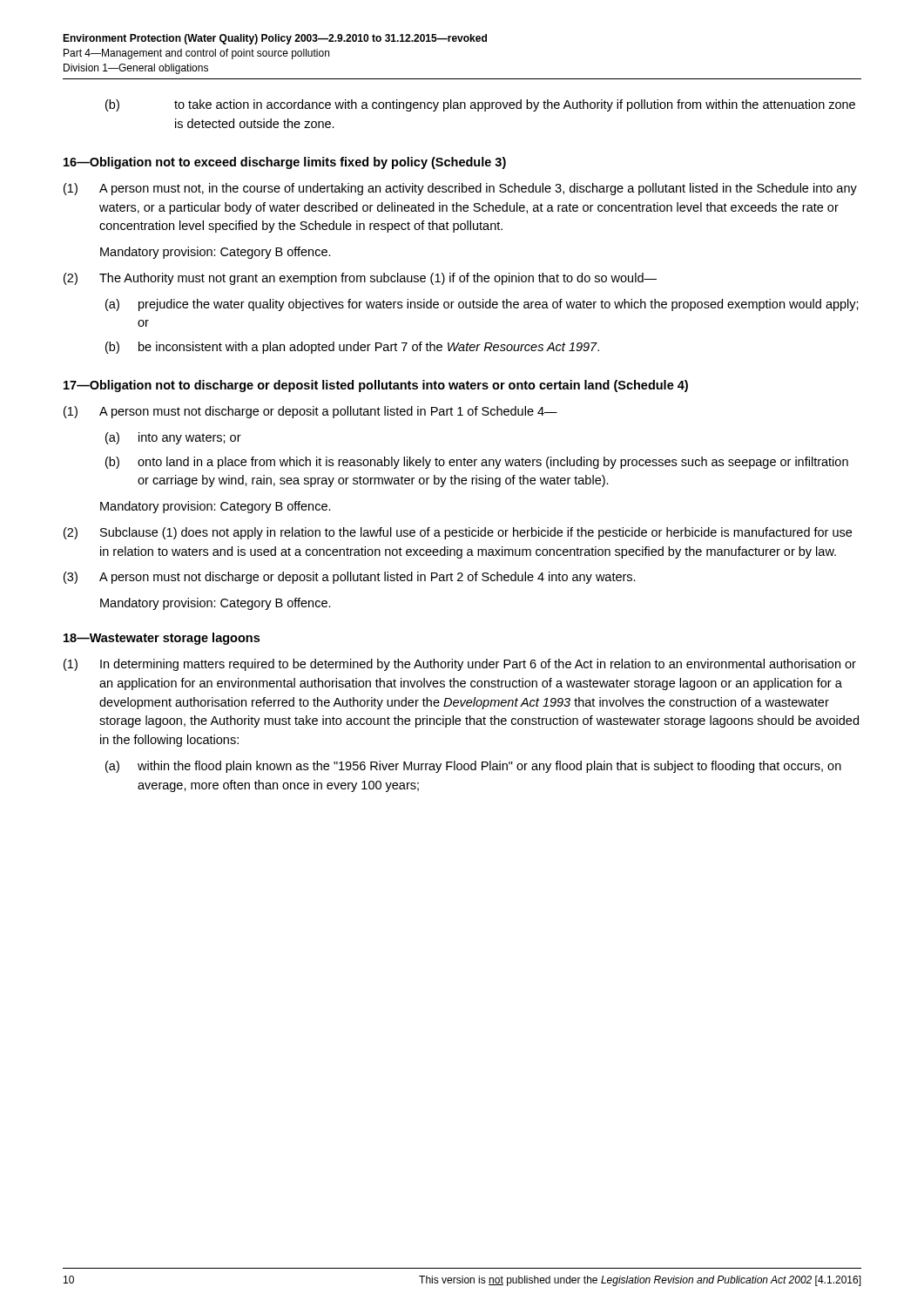
Task: Navigate to the text block starting "(1) A person must not, in the"
Action: click(x=462, y=208)
